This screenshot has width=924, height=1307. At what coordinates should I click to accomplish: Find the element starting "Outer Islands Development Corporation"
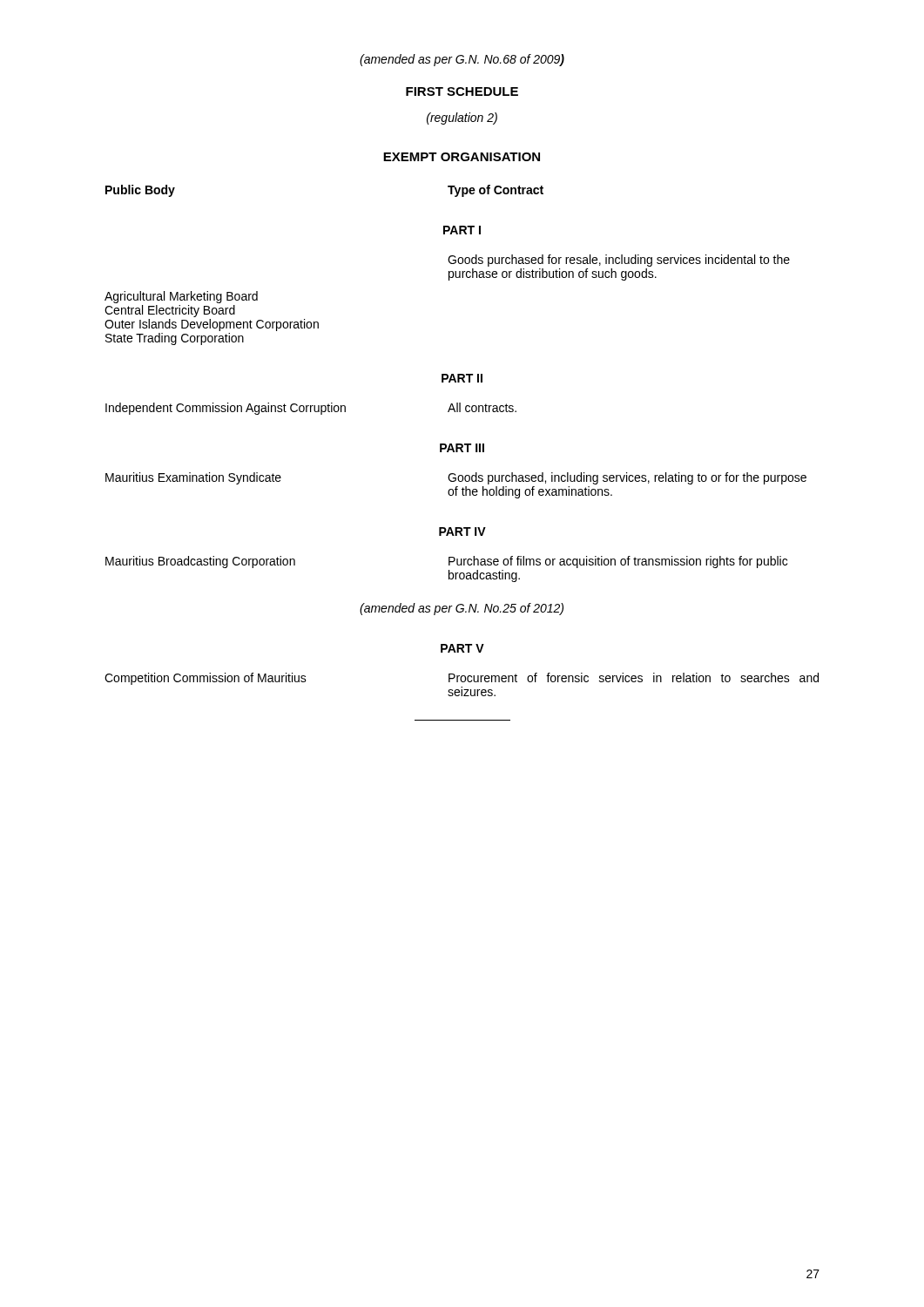pyautogui.click(x=212, y=324)
